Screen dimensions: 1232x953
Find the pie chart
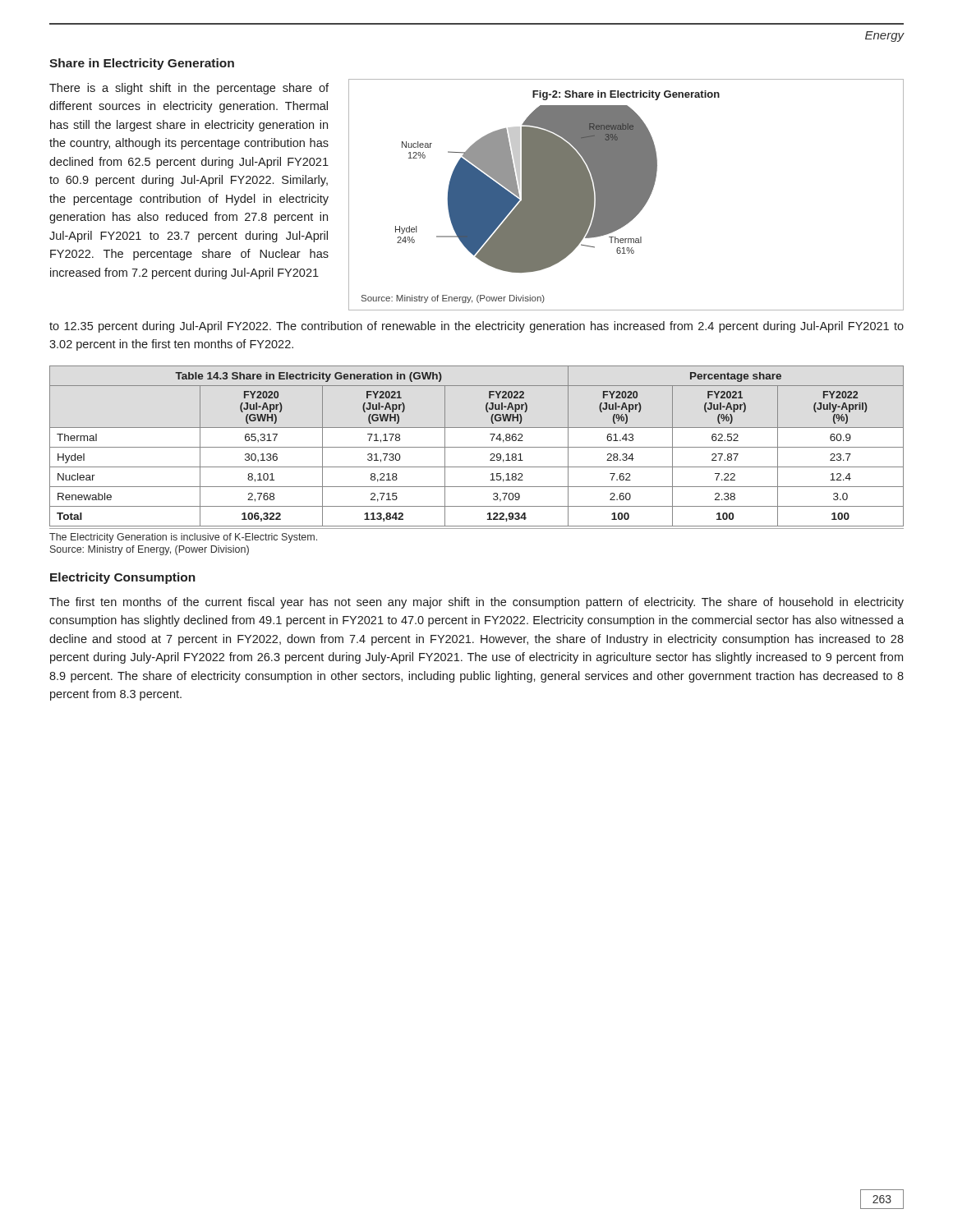(x=626, y=195)
